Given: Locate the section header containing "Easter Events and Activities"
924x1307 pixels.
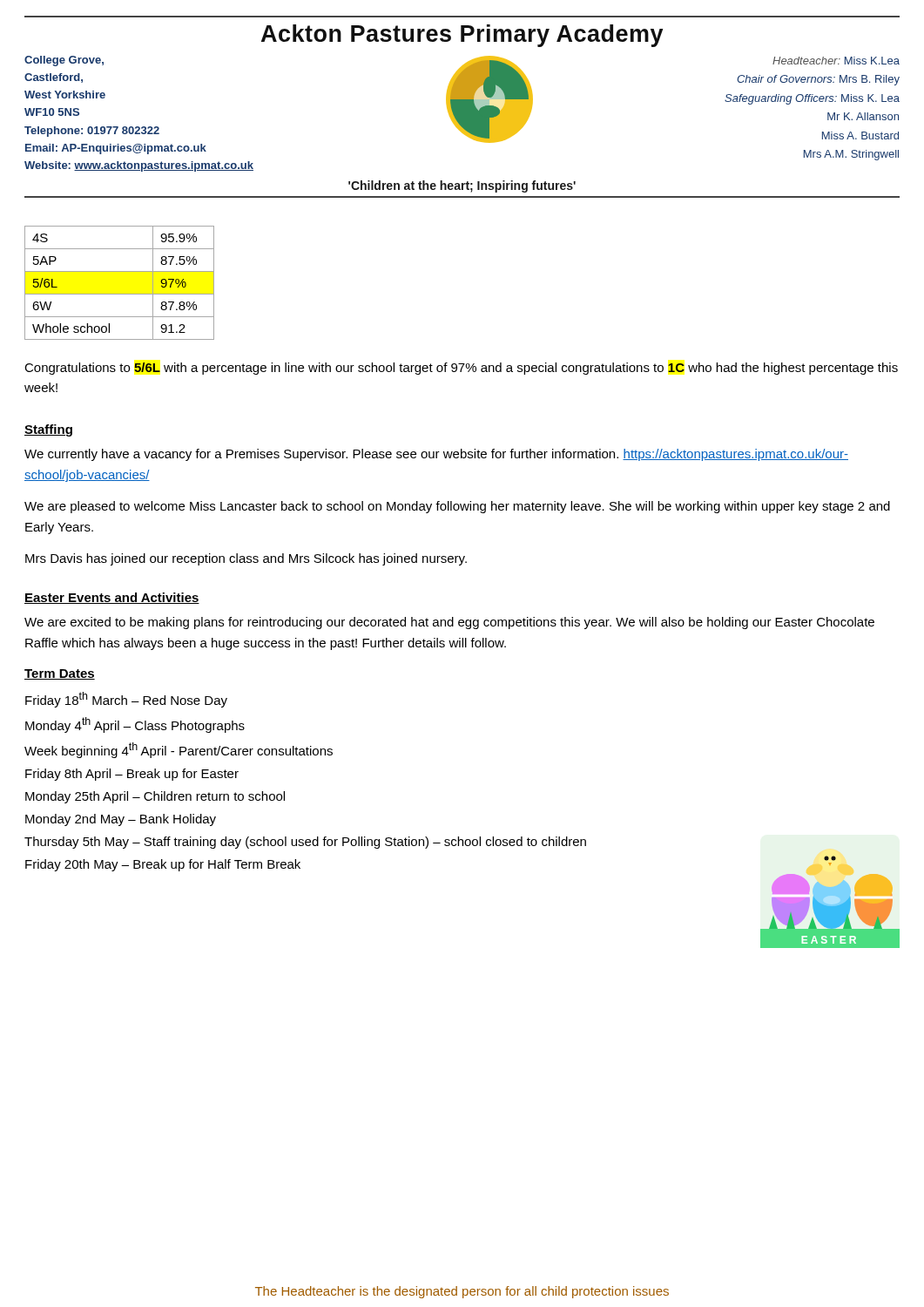Looking at the screenshot, I should click(x=112, y=598).
